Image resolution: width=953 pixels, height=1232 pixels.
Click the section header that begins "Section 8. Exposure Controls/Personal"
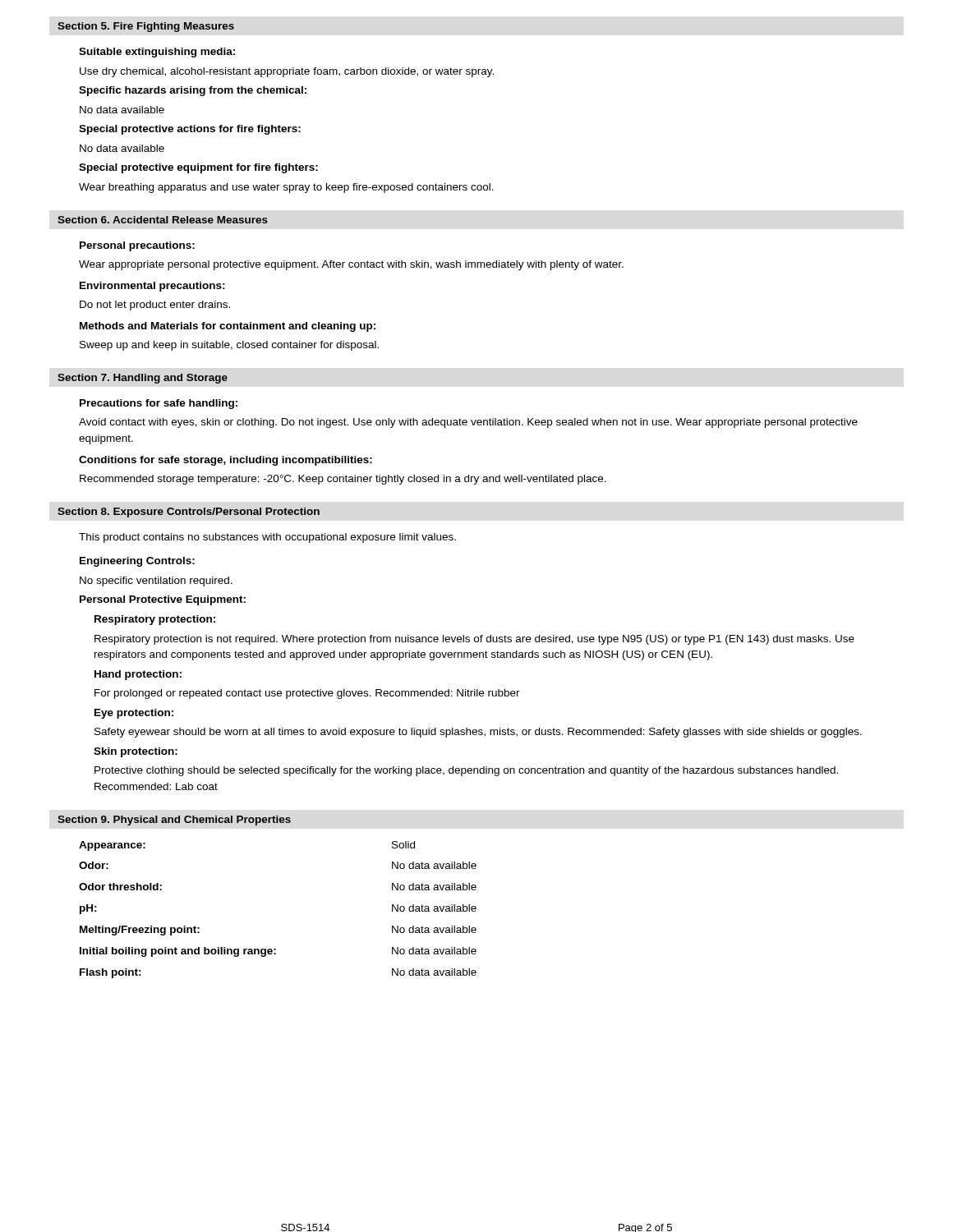[x=189, y=511]
